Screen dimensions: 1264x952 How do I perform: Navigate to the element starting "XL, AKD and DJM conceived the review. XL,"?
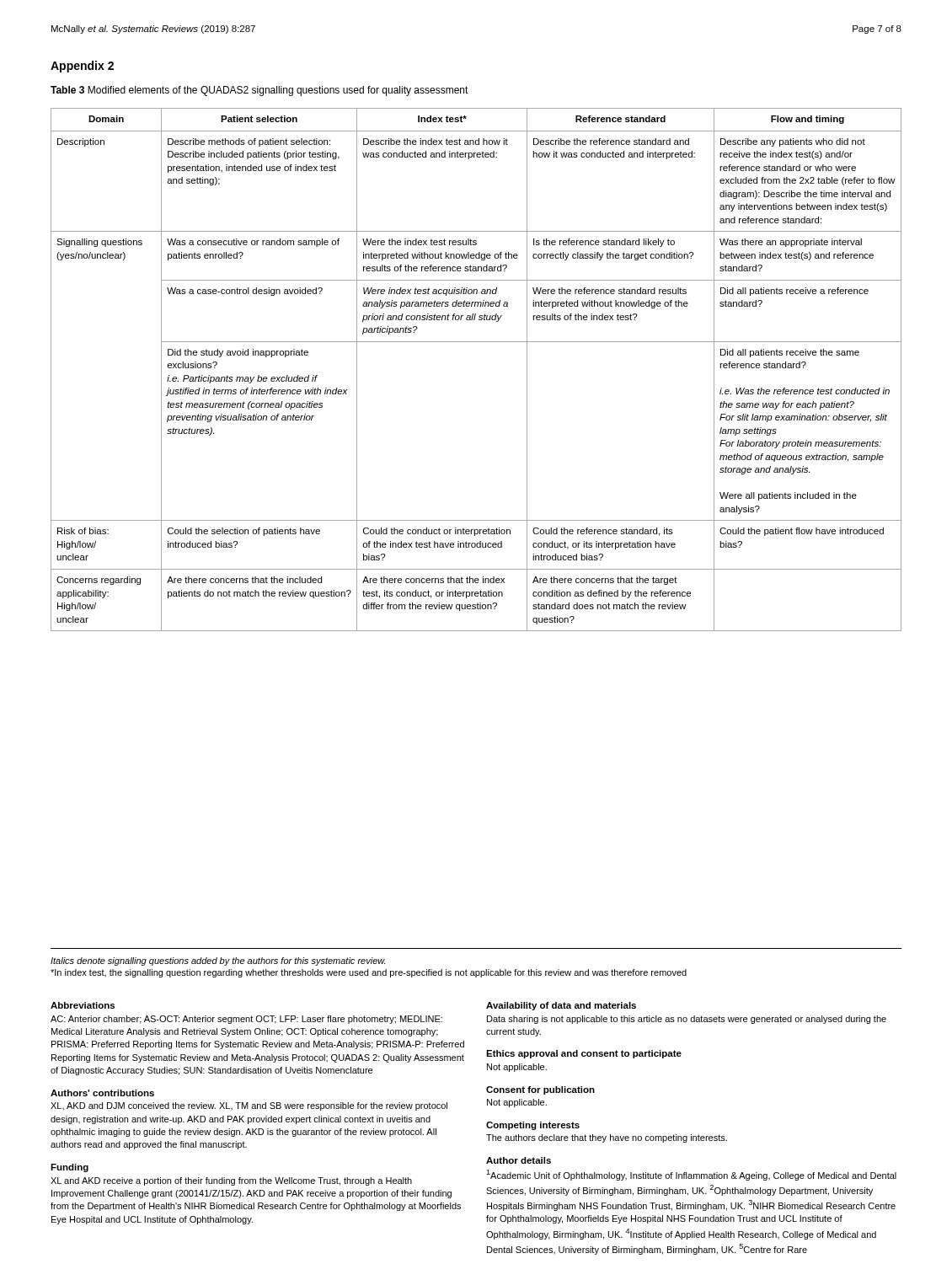[x=249, y=1125]
